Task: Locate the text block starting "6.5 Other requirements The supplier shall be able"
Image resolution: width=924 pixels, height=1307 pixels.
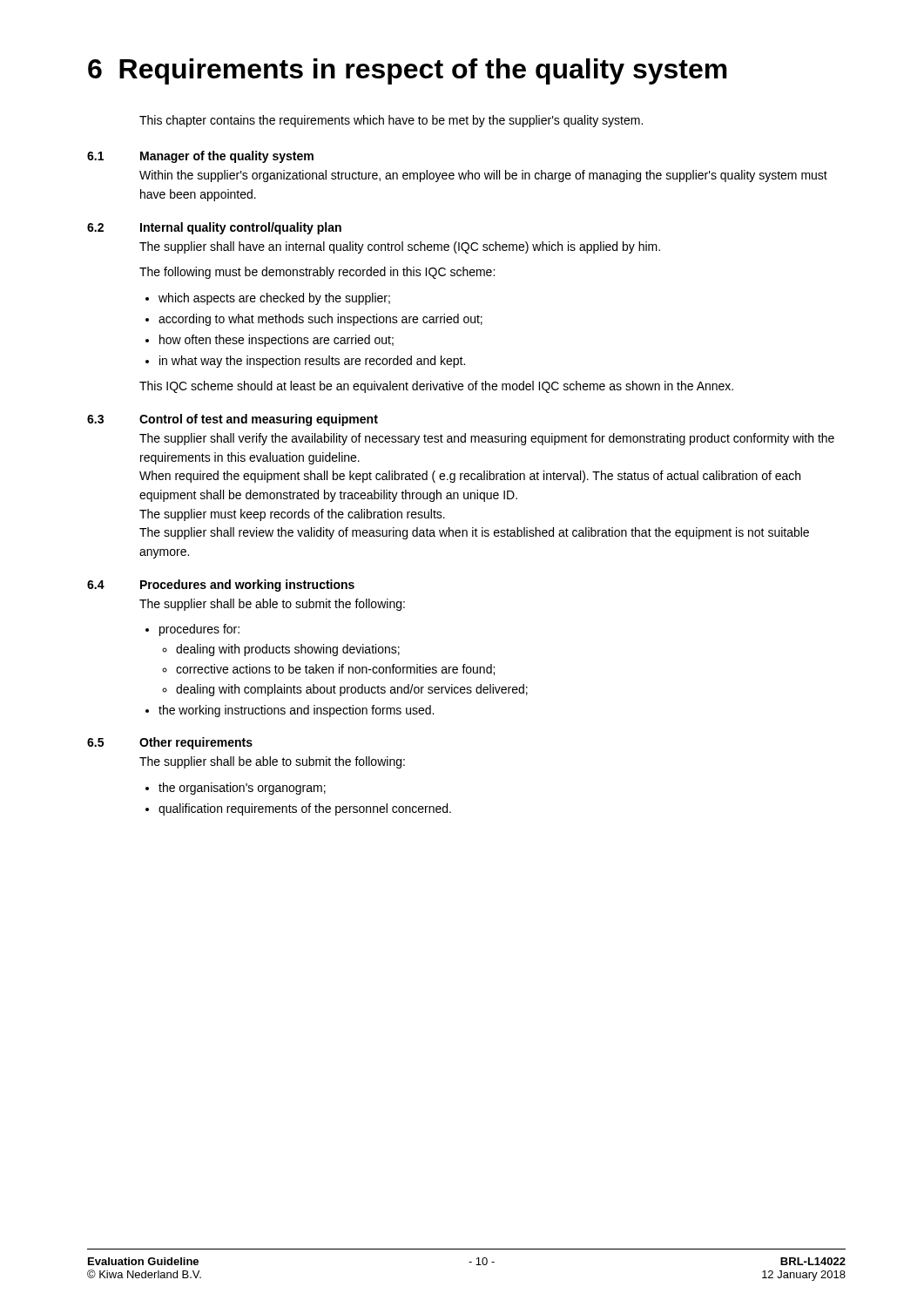Action: (170, 743)
